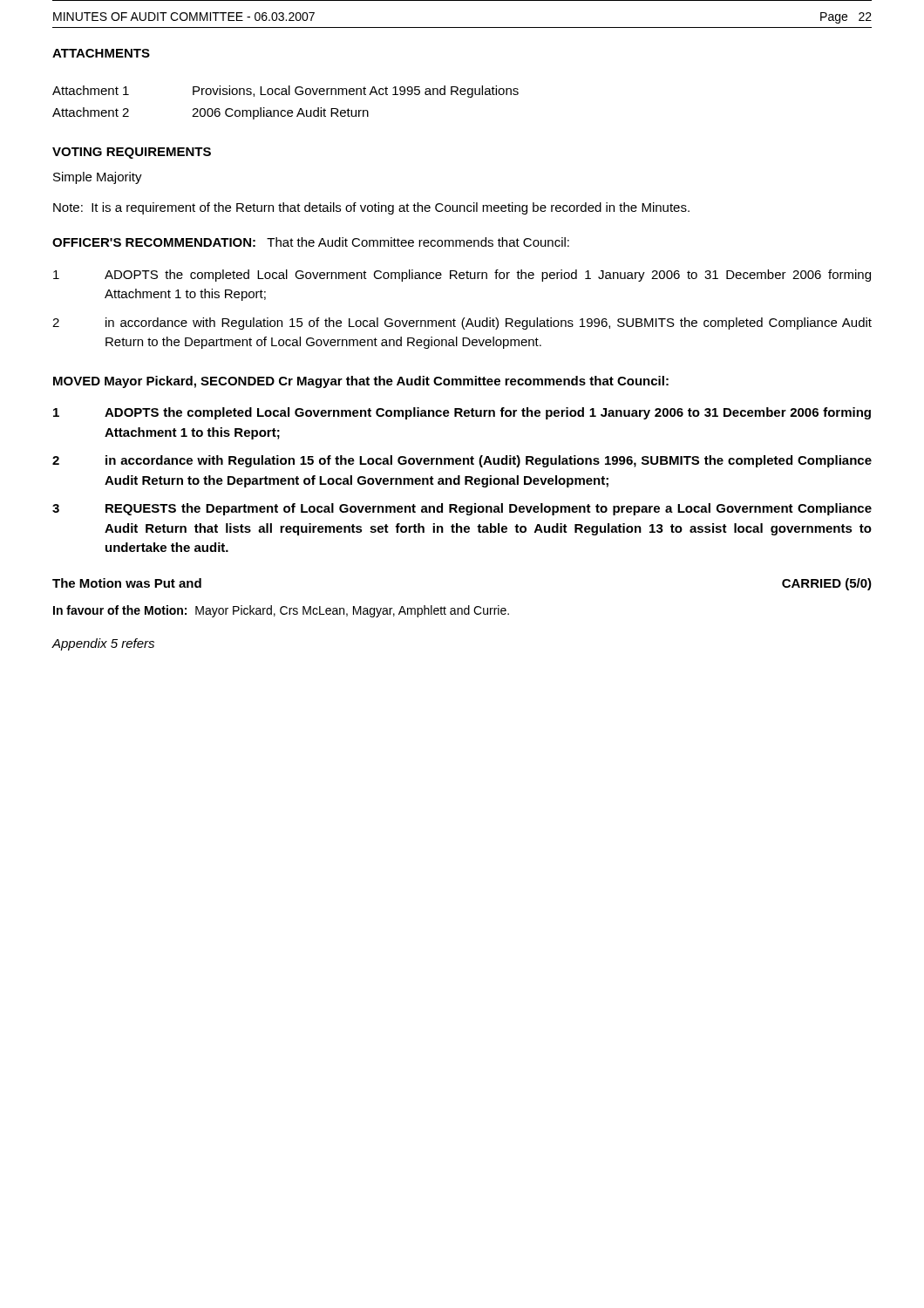Locate the list item that reads "3 REQUESTS the Department of"
The image size is (924, 1308).
462,528
